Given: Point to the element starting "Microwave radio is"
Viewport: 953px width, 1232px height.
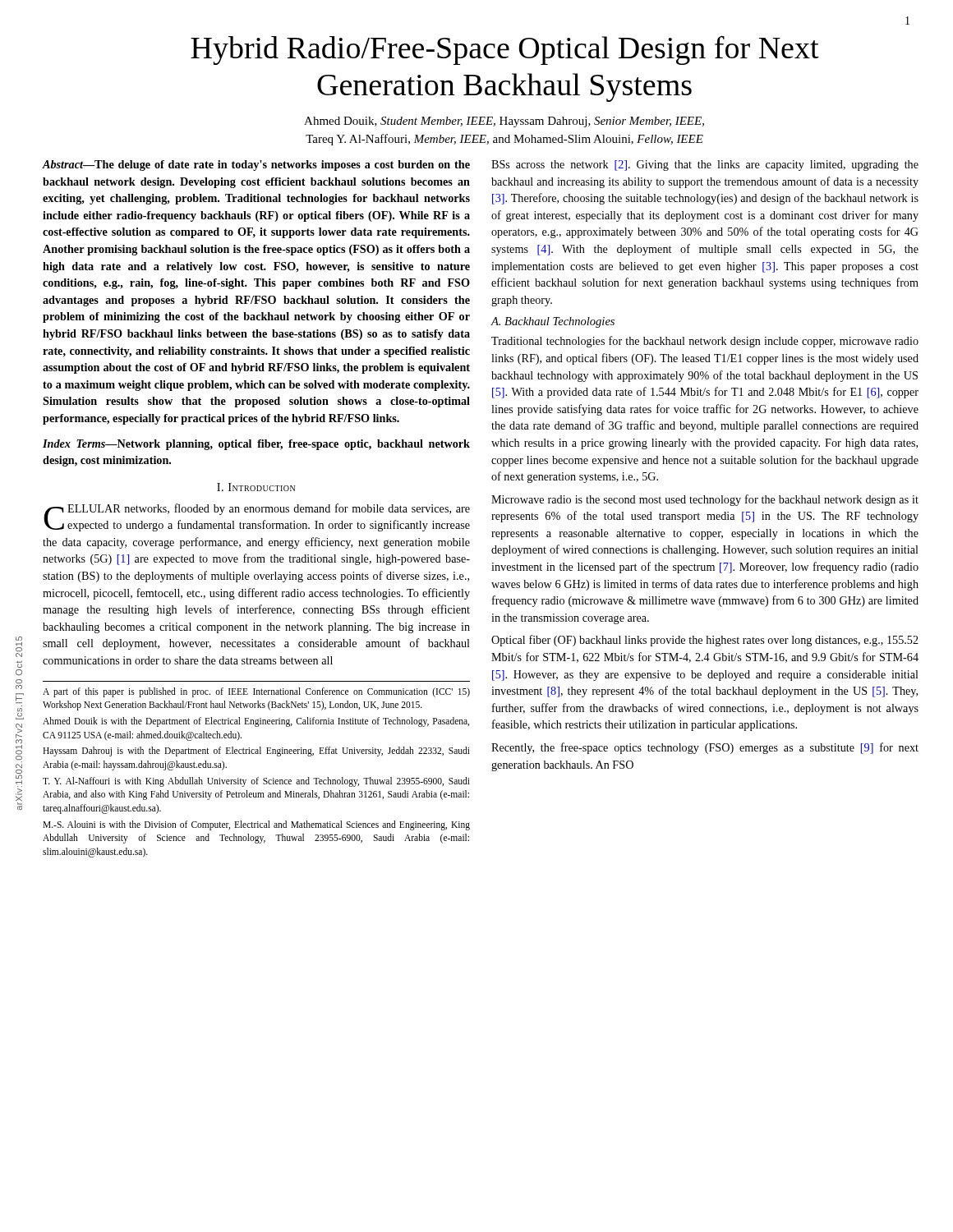Looking at the screenshot, I should coord(705,558).
